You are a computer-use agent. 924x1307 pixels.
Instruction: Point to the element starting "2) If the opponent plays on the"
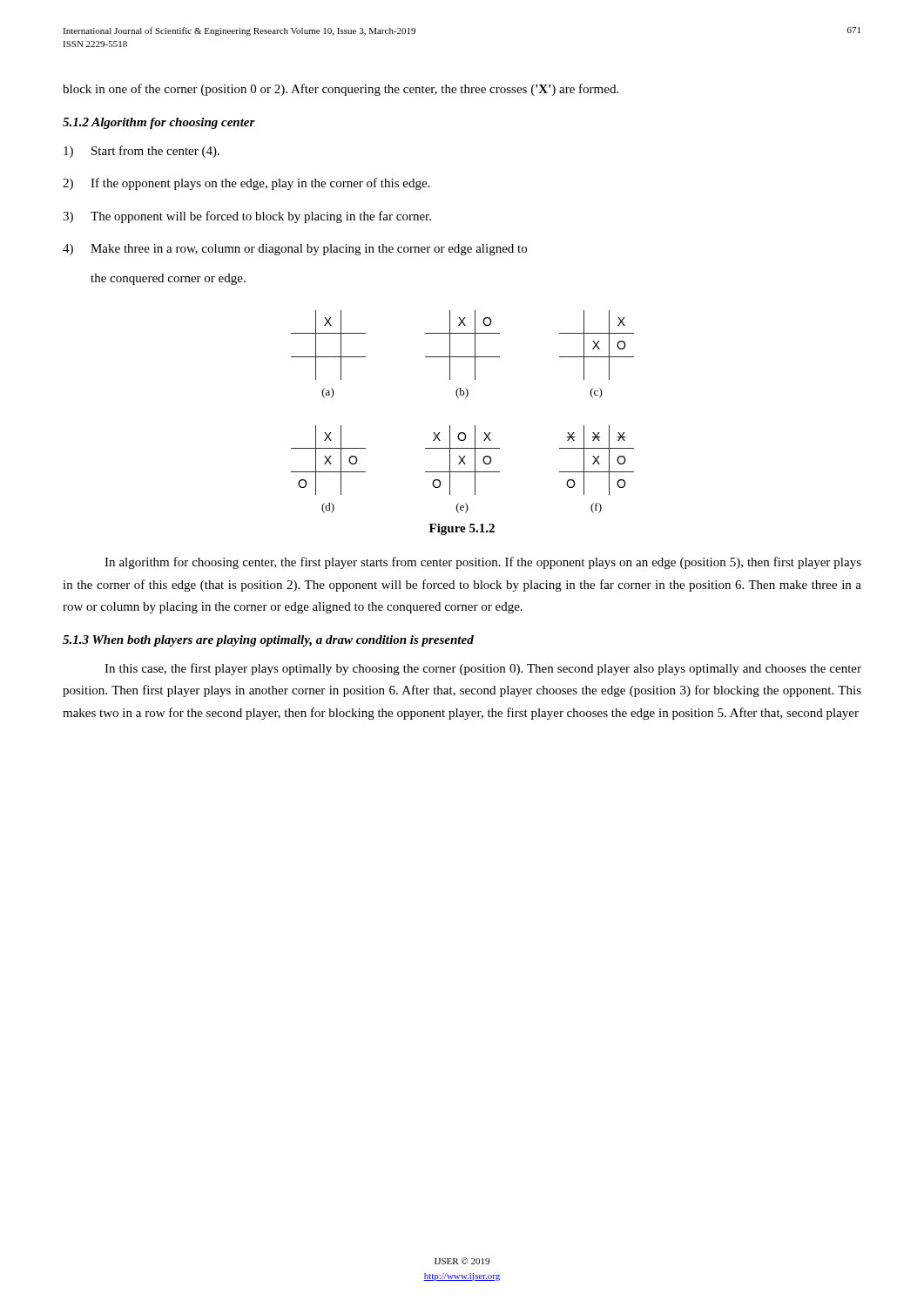[x=246, y=184]
